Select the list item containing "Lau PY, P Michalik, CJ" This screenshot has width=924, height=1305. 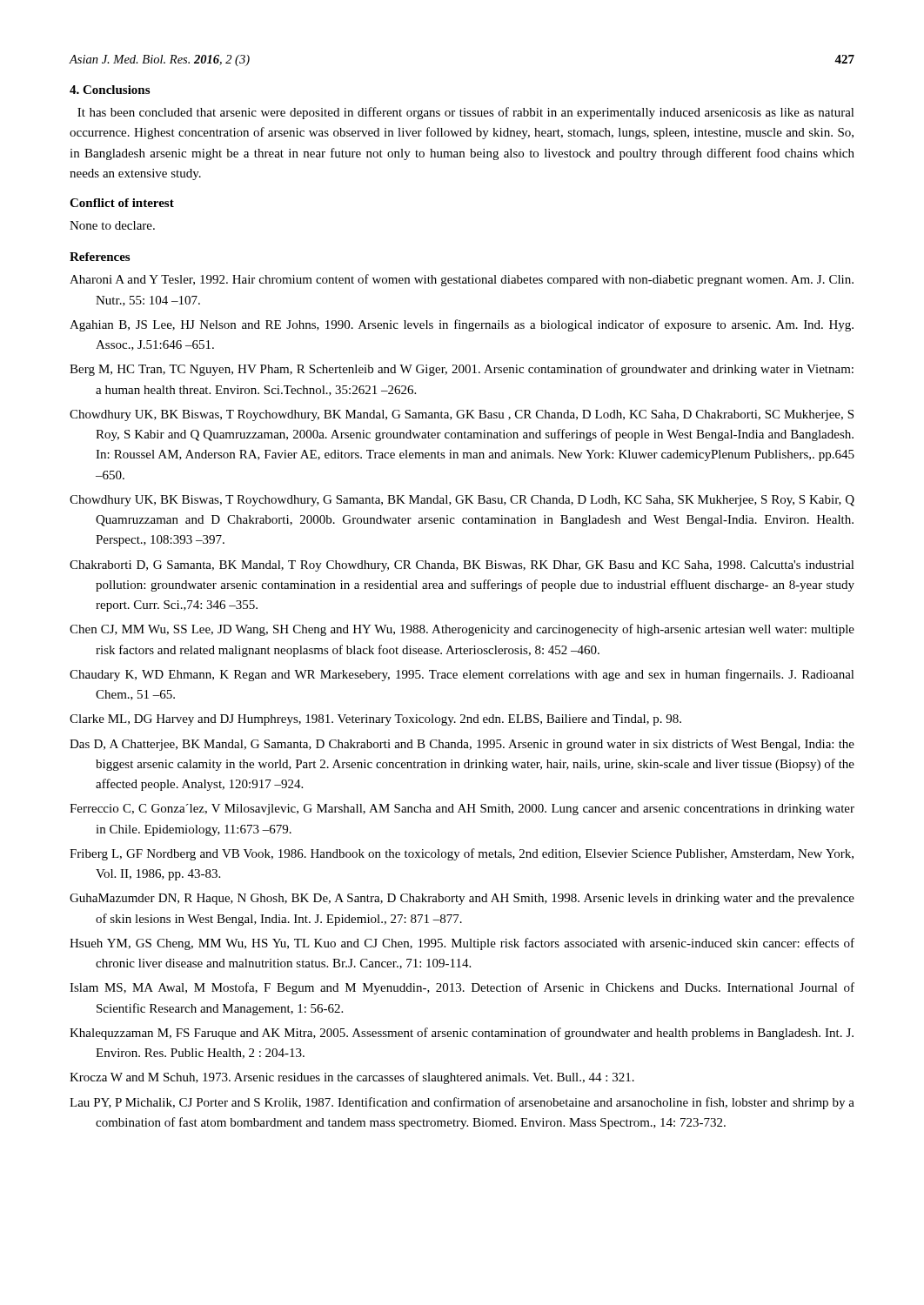point(462,1112)
